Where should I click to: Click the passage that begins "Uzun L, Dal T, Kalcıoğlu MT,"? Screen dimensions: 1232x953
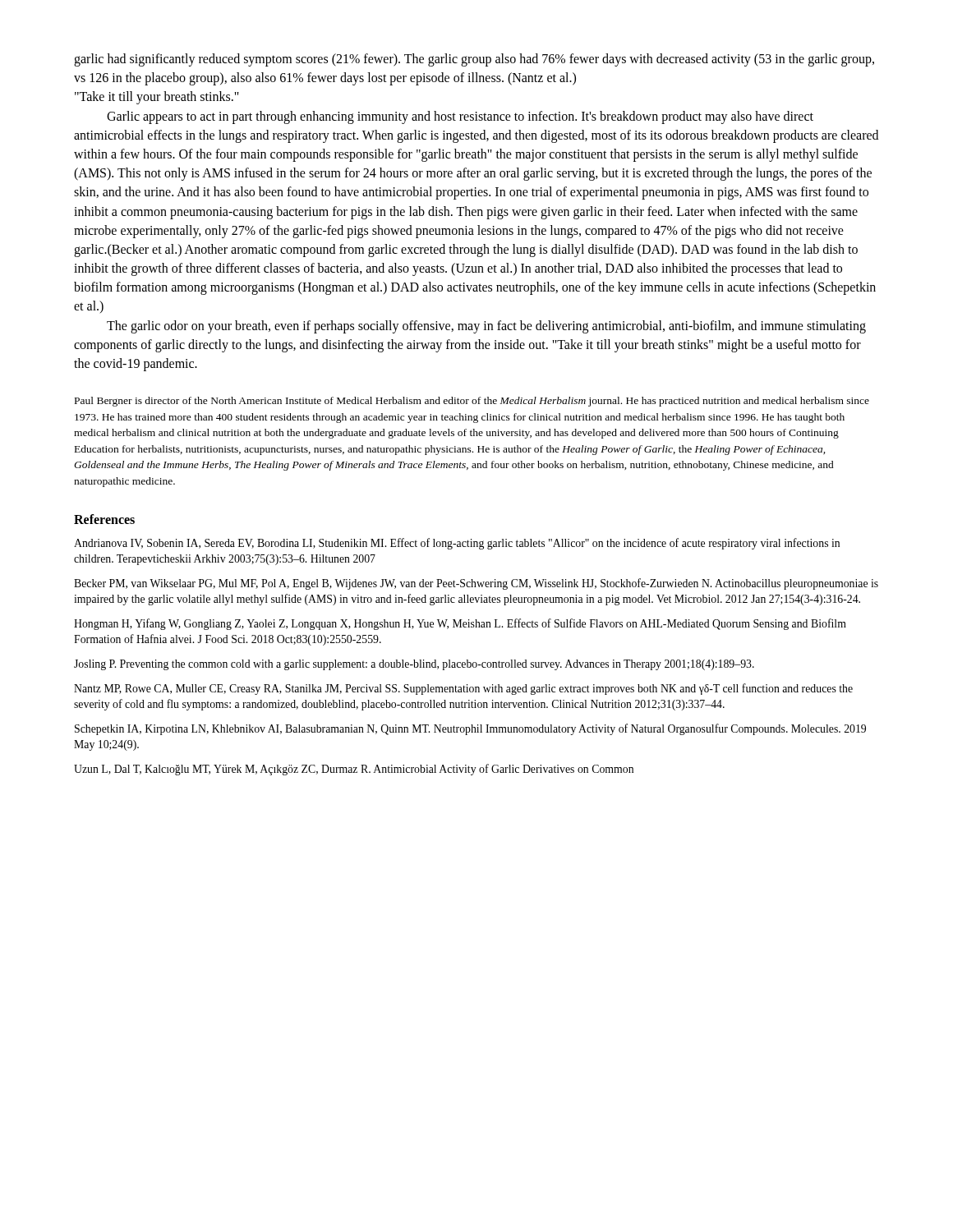click(354, 769)
